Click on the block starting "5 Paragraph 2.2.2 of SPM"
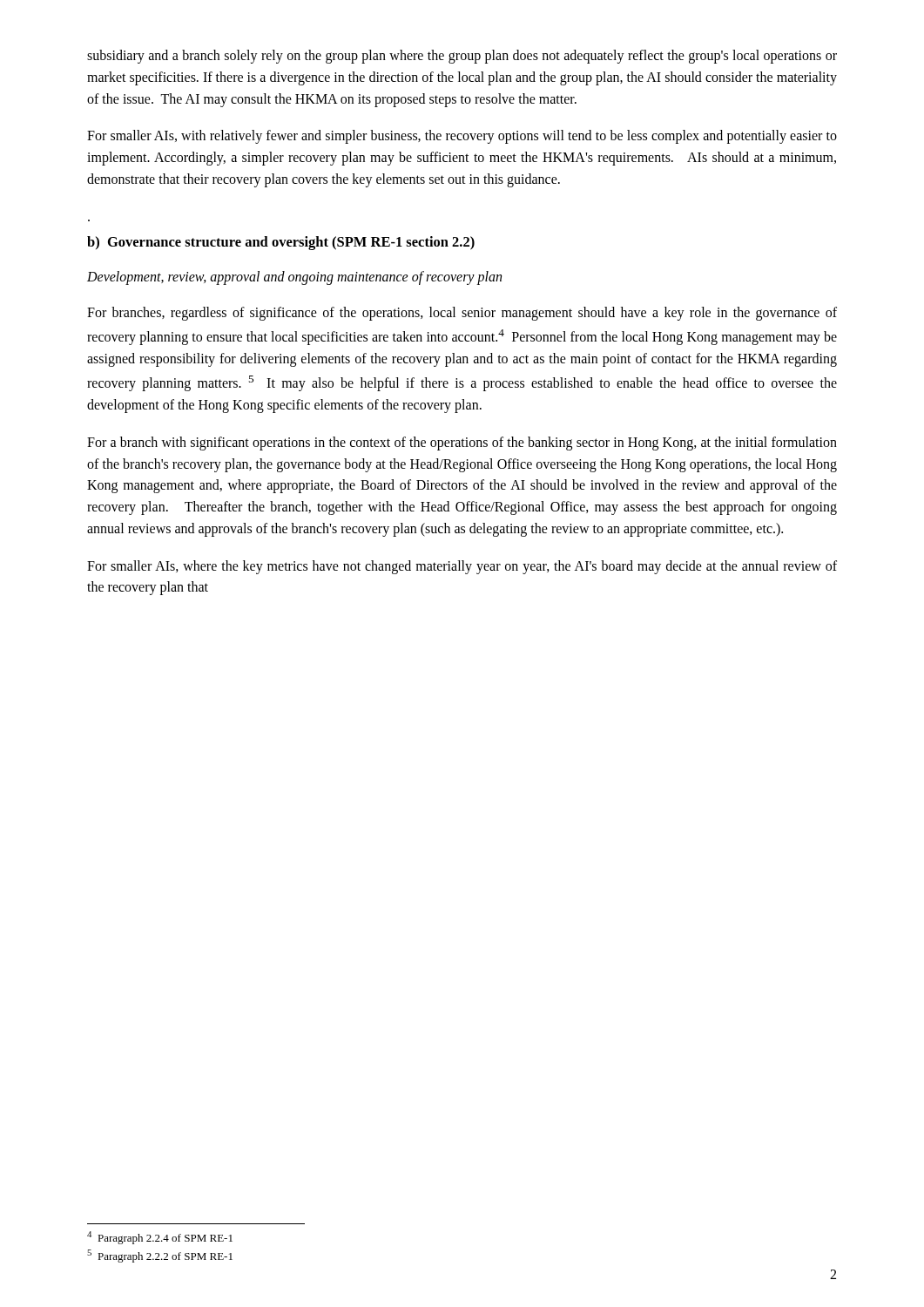Image resolution: width=924 pixels, height=1307 pixels. (196, 1256)
